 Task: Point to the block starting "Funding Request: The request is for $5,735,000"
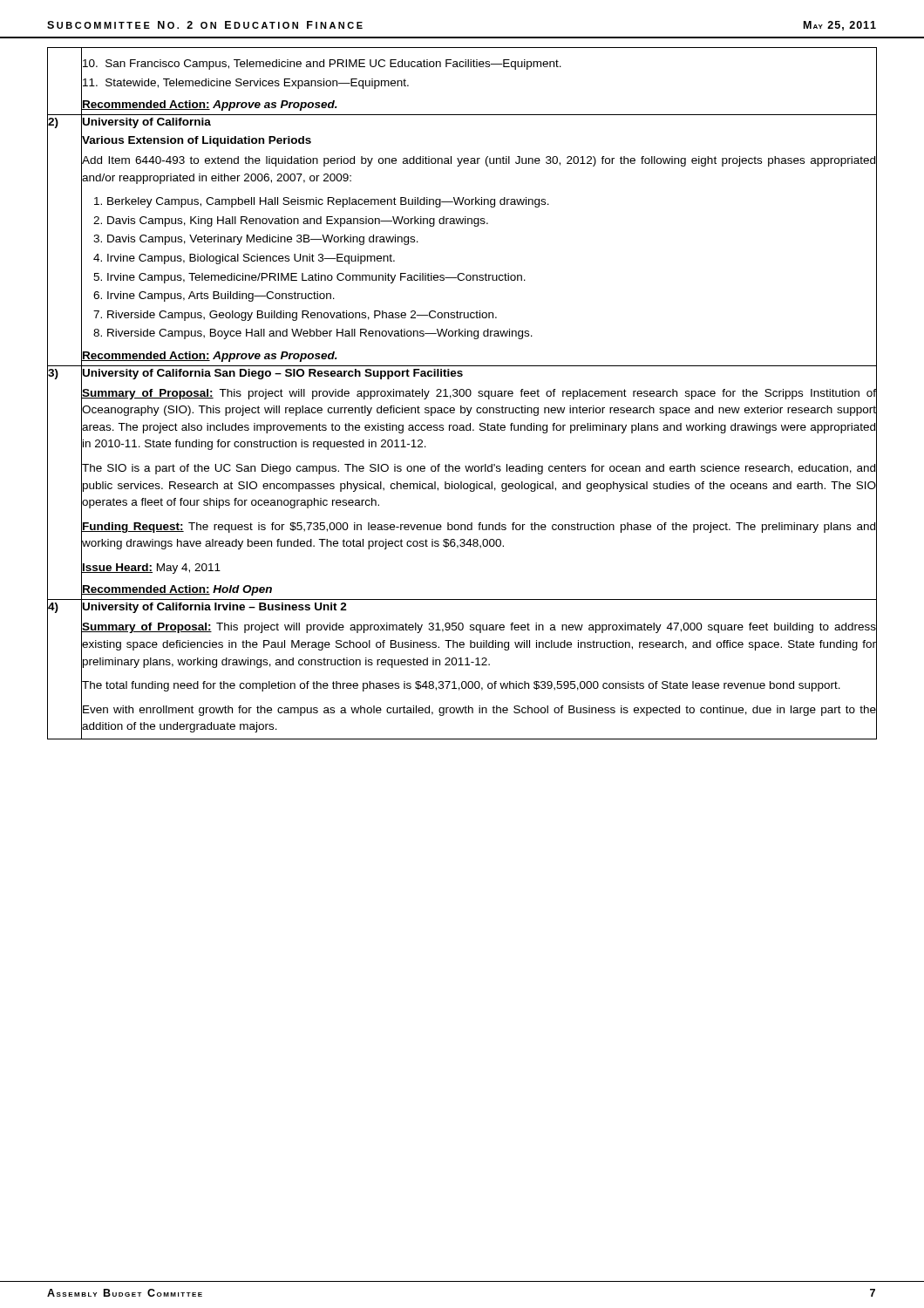(479, 535)
